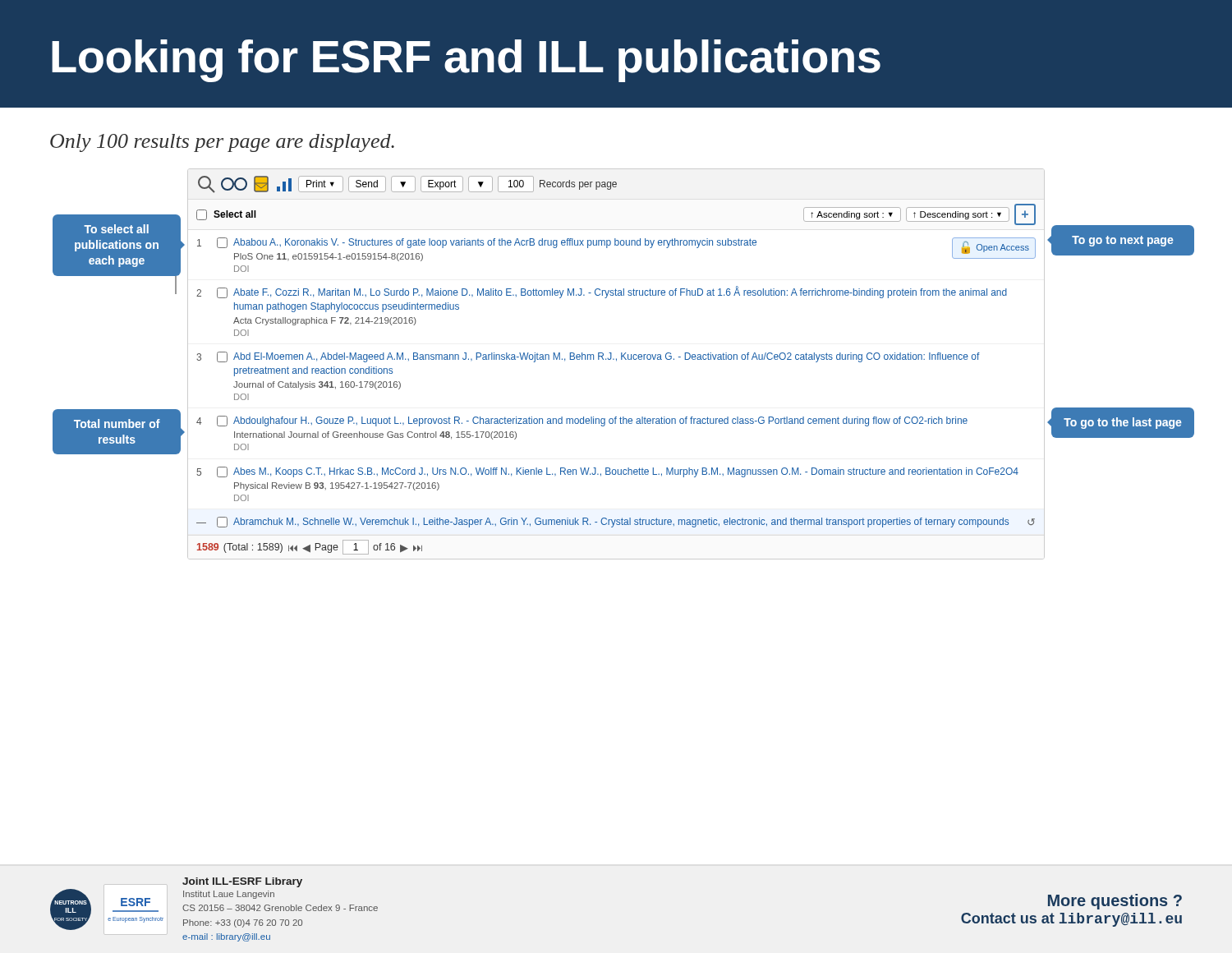Locate the screenshot
This screenshot has height=953, width=1232.
click(616, 364)
